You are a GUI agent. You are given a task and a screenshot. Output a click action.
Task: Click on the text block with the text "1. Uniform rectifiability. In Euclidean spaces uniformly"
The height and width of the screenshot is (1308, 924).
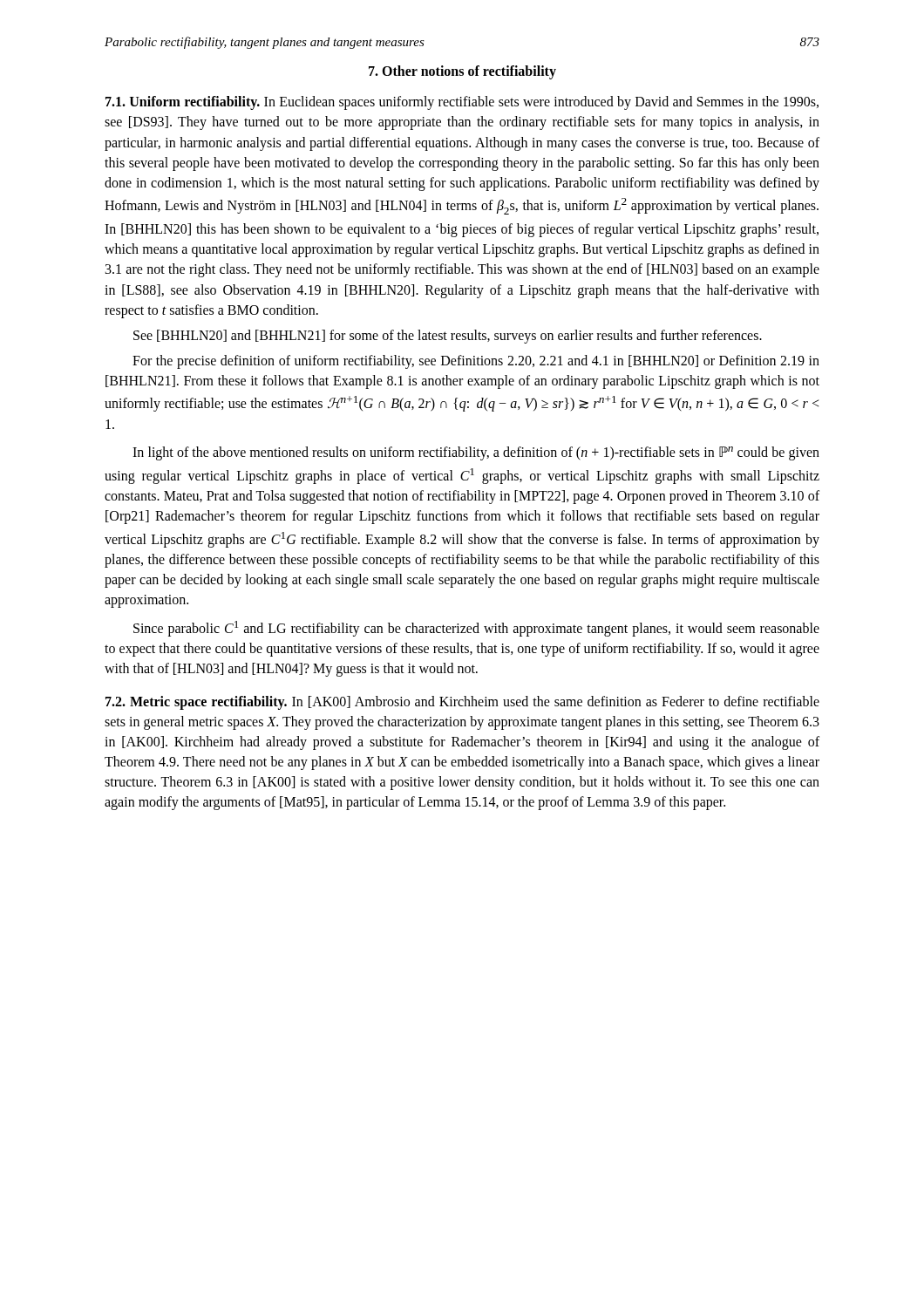coord(462,206)
